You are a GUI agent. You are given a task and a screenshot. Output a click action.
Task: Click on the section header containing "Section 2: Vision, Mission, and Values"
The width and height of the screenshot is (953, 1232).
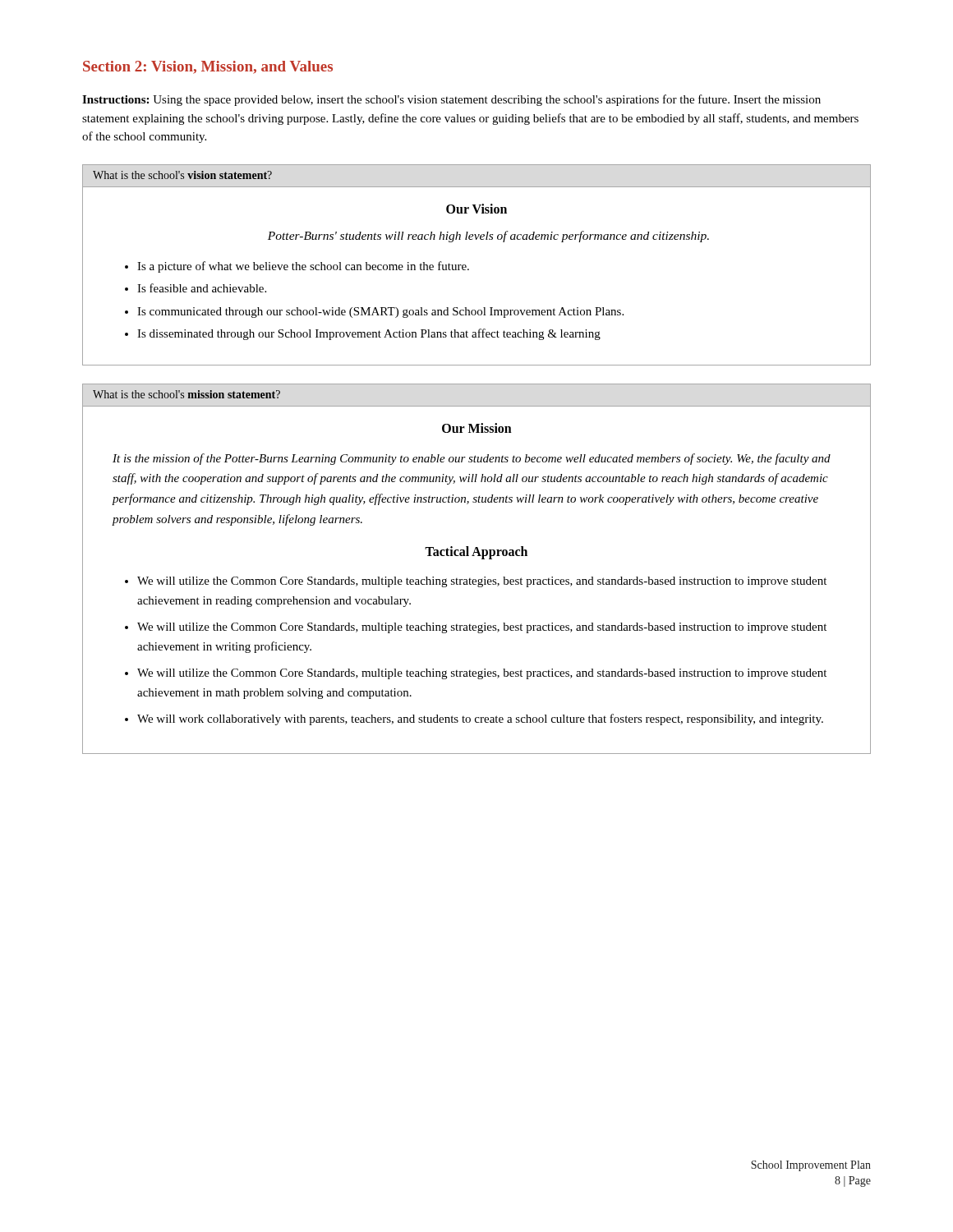coord(208,66)
